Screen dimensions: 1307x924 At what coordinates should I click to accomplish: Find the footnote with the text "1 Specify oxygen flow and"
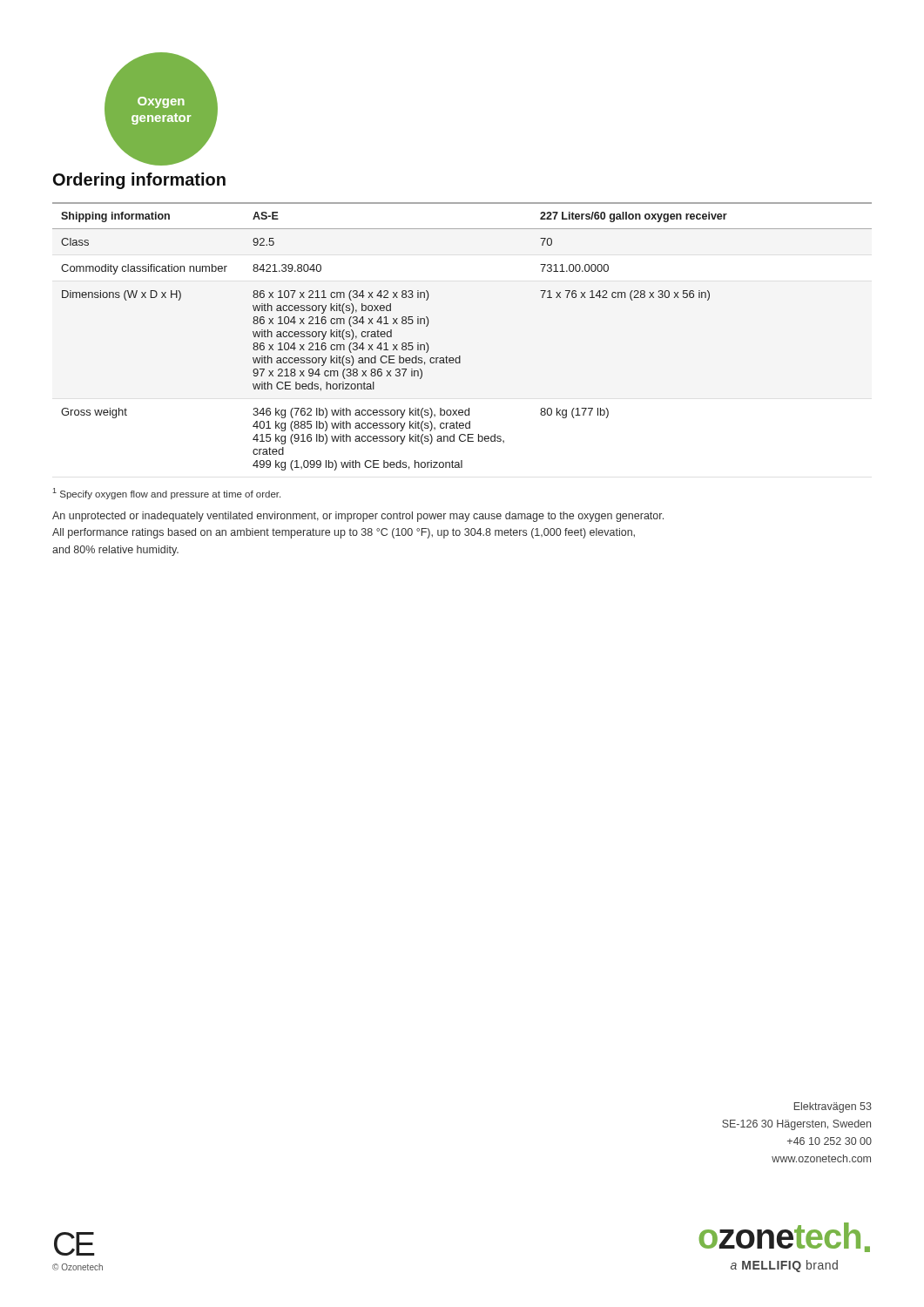pyautogui.click(x=167, y=493)
